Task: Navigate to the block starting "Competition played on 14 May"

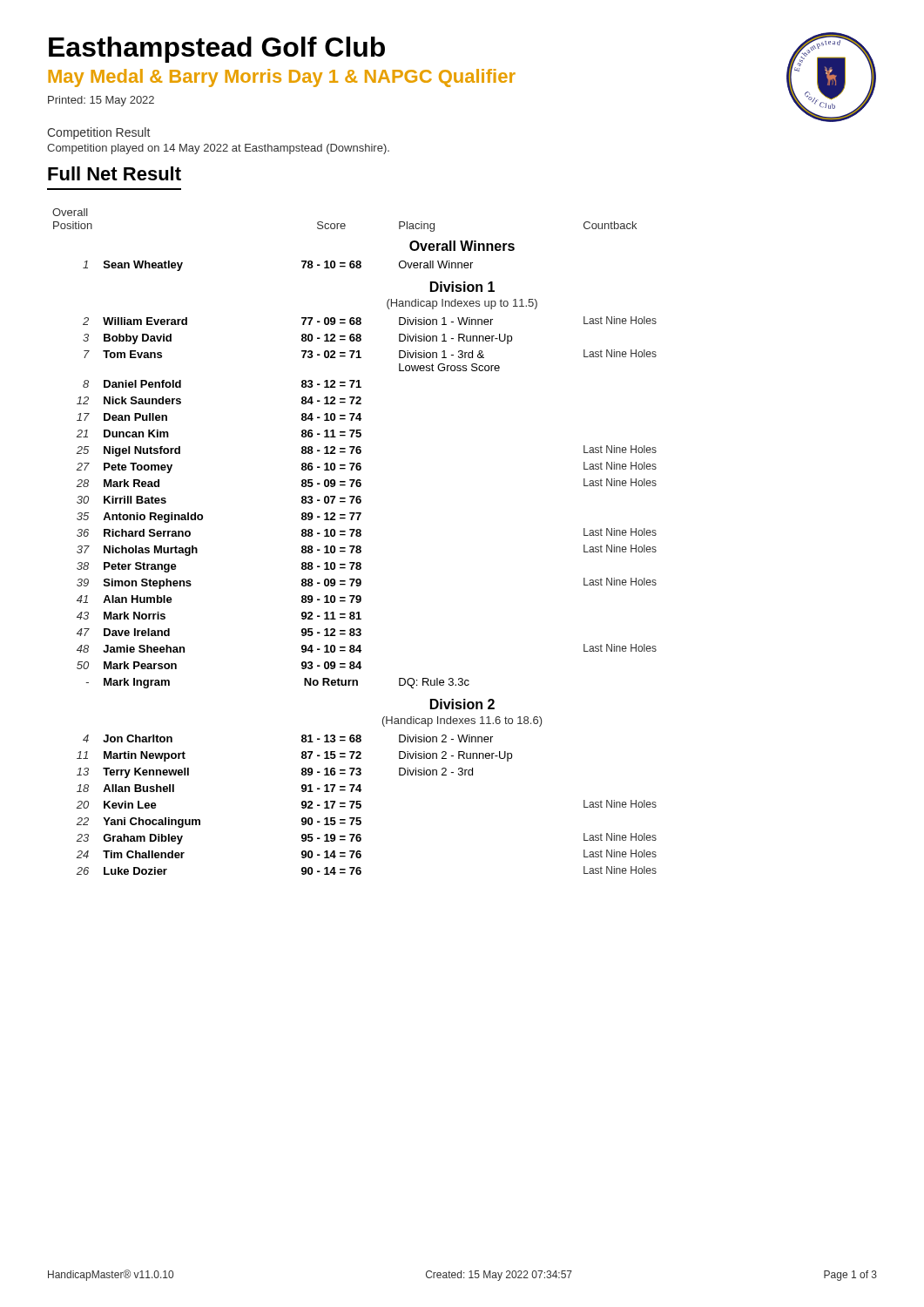Action: click(219, 148)
